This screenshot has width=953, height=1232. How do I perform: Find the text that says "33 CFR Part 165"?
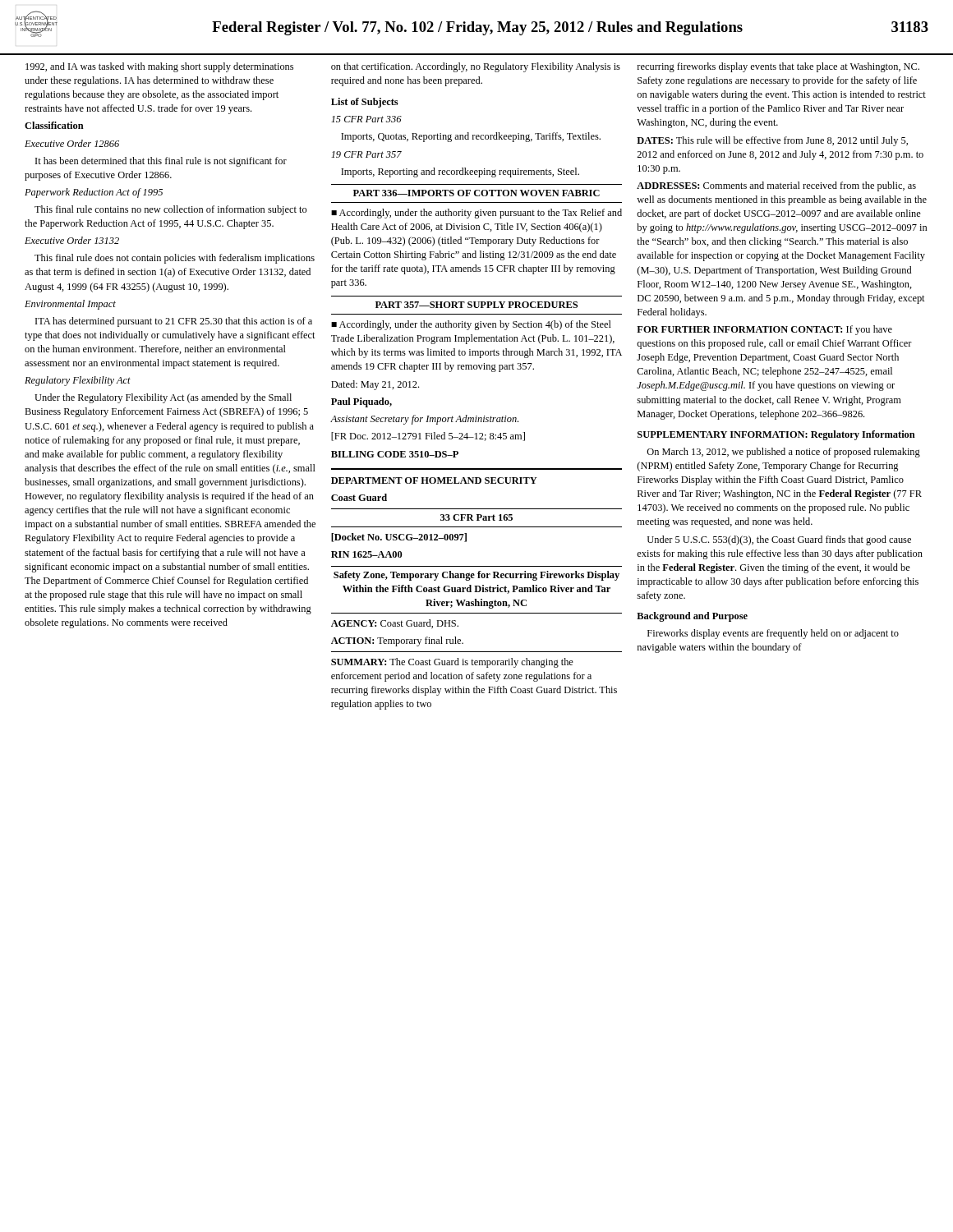(x=476, y=517)
